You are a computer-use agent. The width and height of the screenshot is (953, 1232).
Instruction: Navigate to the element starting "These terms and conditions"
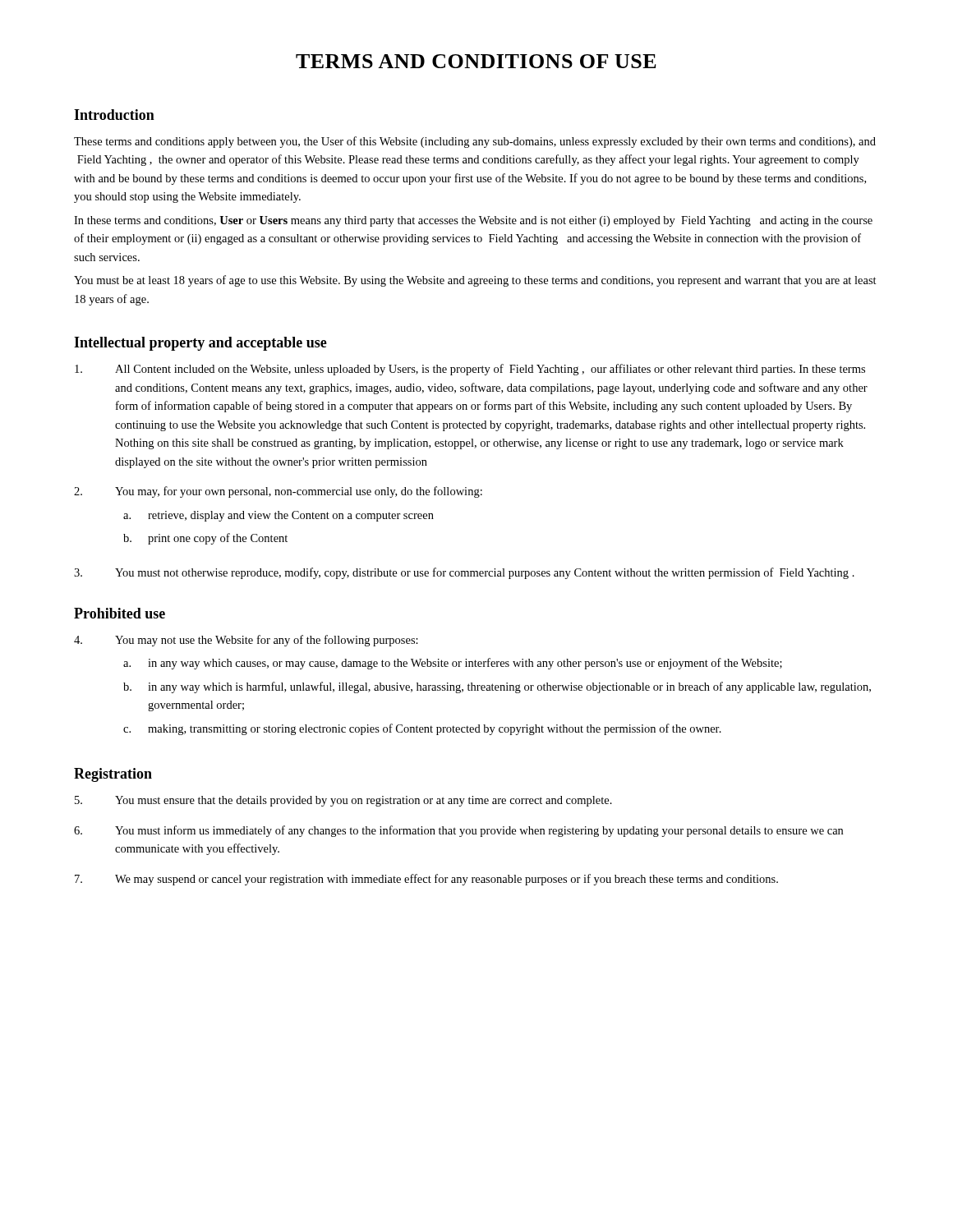[475, 169]
